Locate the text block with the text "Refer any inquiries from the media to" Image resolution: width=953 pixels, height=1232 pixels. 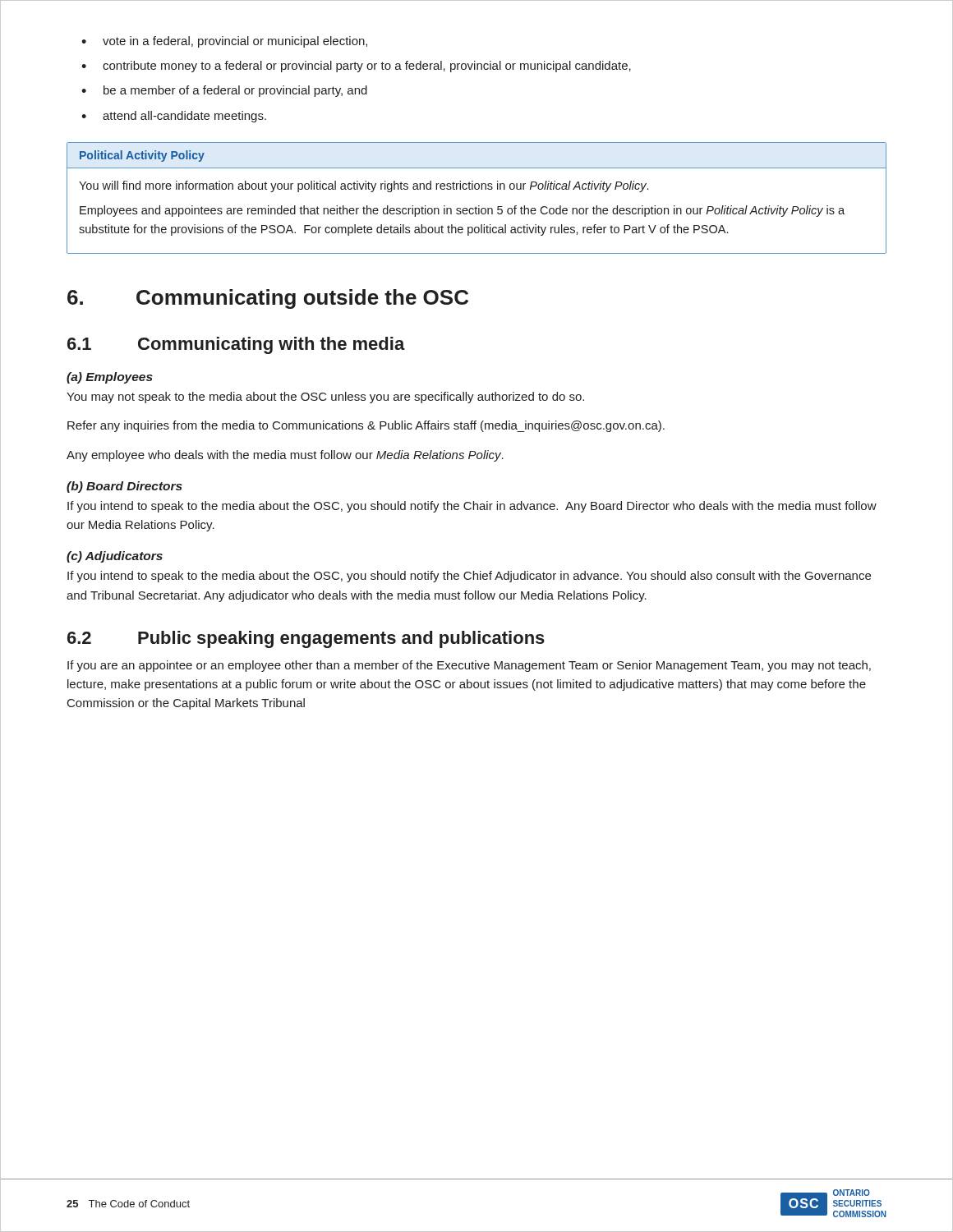pos(366,425)
